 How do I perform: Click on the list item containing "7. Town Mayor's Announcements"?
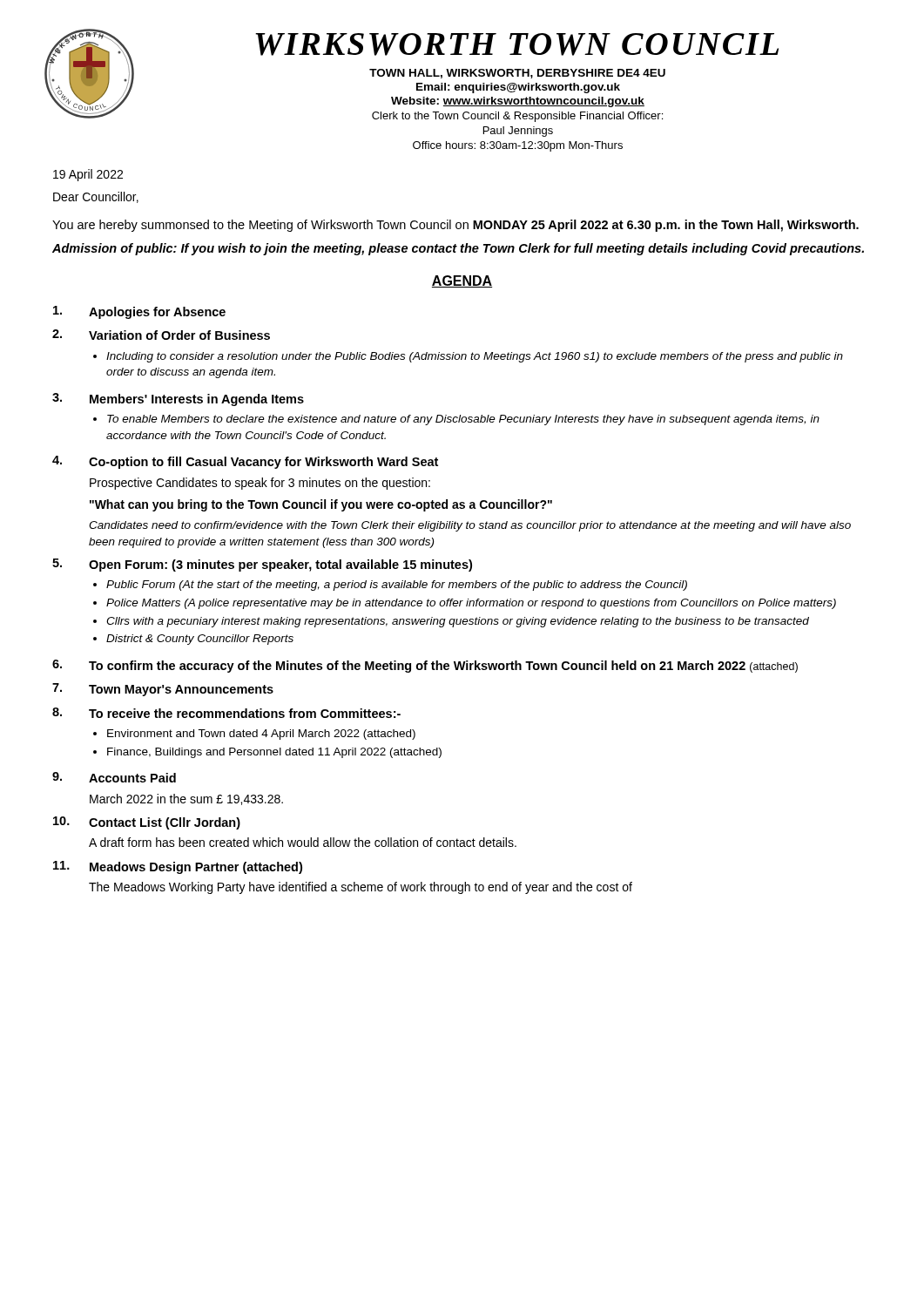[x=163, y=690]
